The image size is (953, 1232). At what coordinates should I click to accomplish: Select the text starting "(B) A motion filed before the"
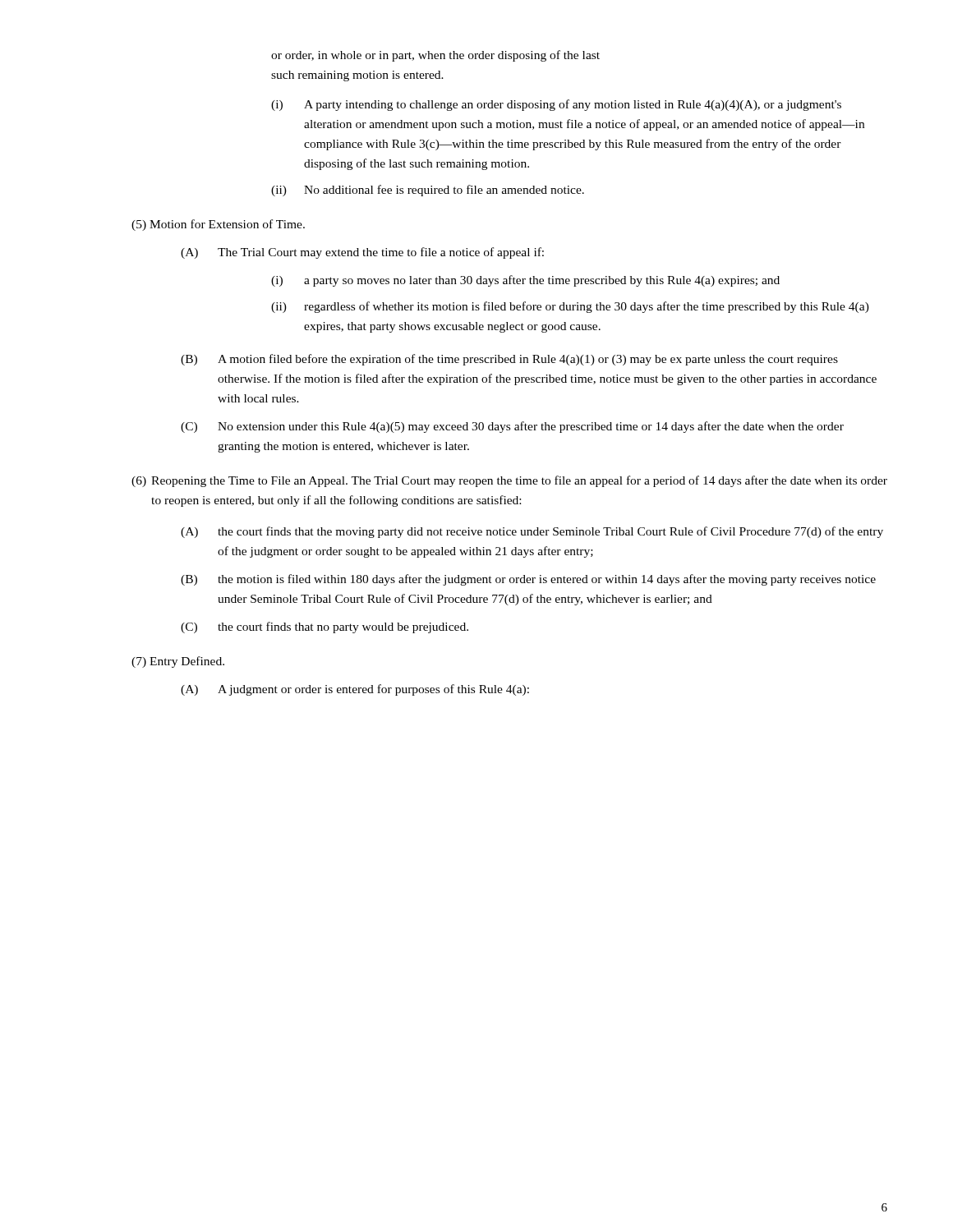coord(534,379)
